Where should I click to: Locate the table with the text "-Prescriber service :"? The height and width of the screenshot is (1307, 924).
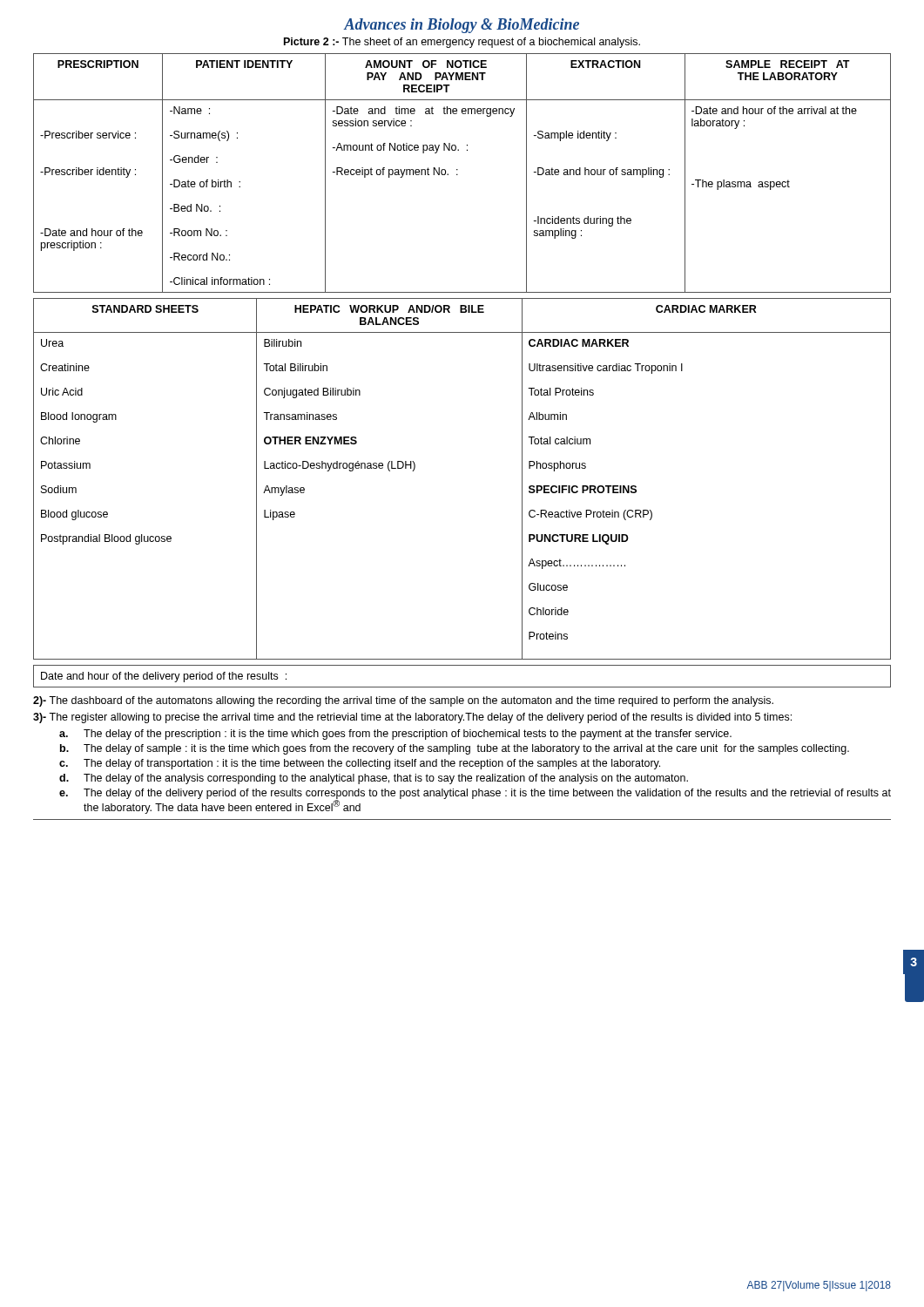[462, 173]
